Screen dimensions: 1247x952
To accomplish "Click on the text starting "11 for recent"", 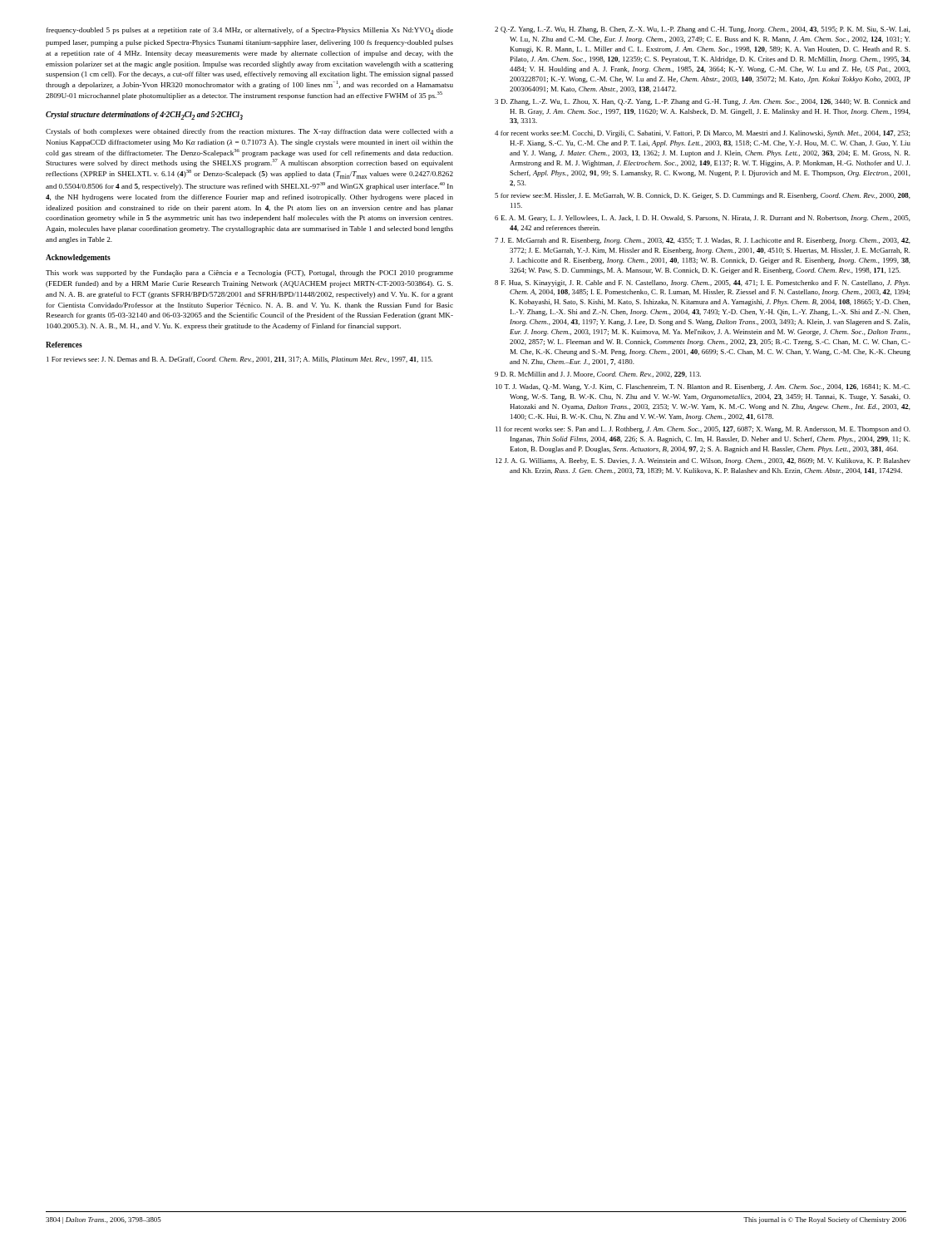I will (703, 439).
